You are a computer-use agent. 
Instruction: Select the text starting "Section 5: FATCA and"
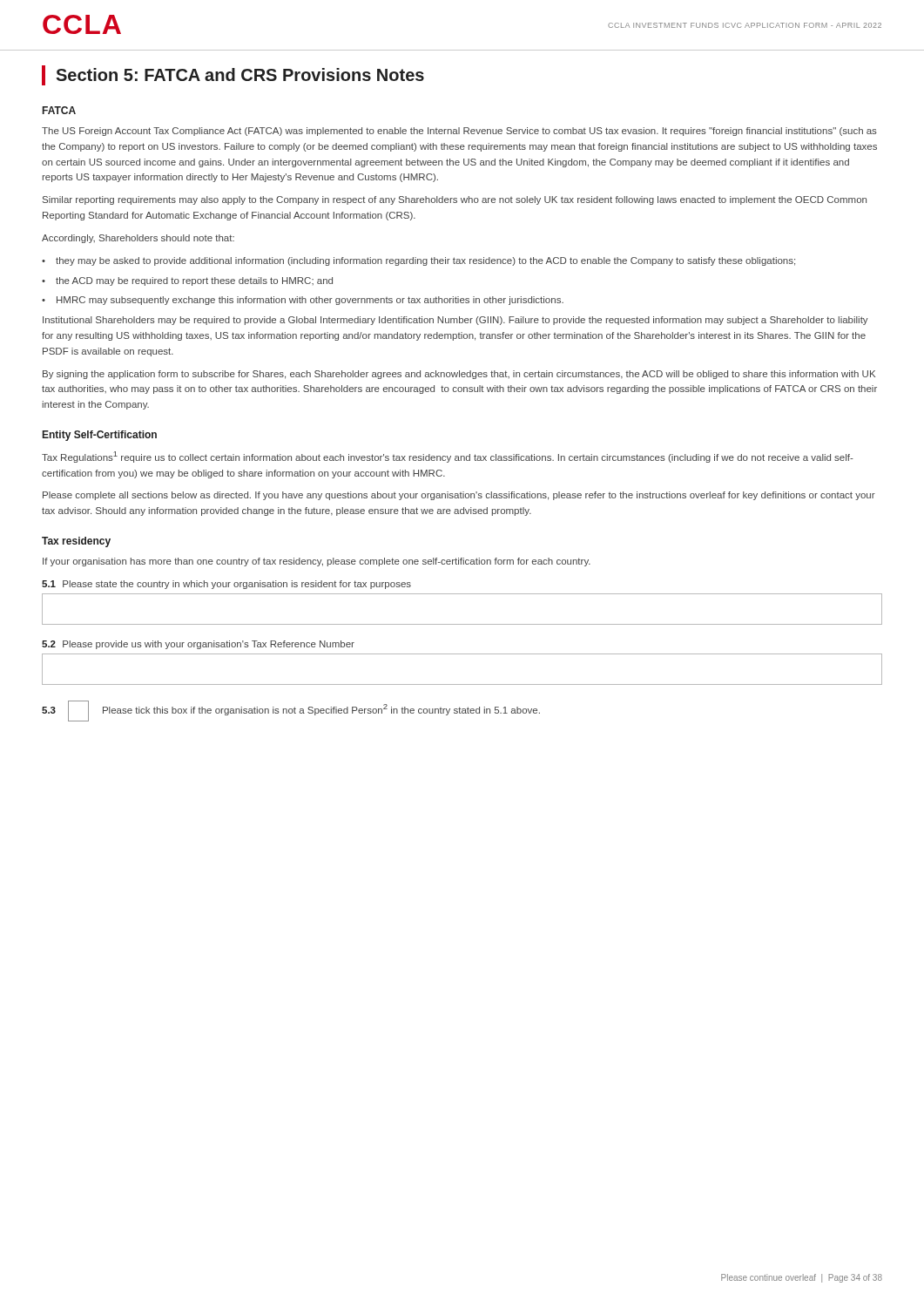coord(240,75)
